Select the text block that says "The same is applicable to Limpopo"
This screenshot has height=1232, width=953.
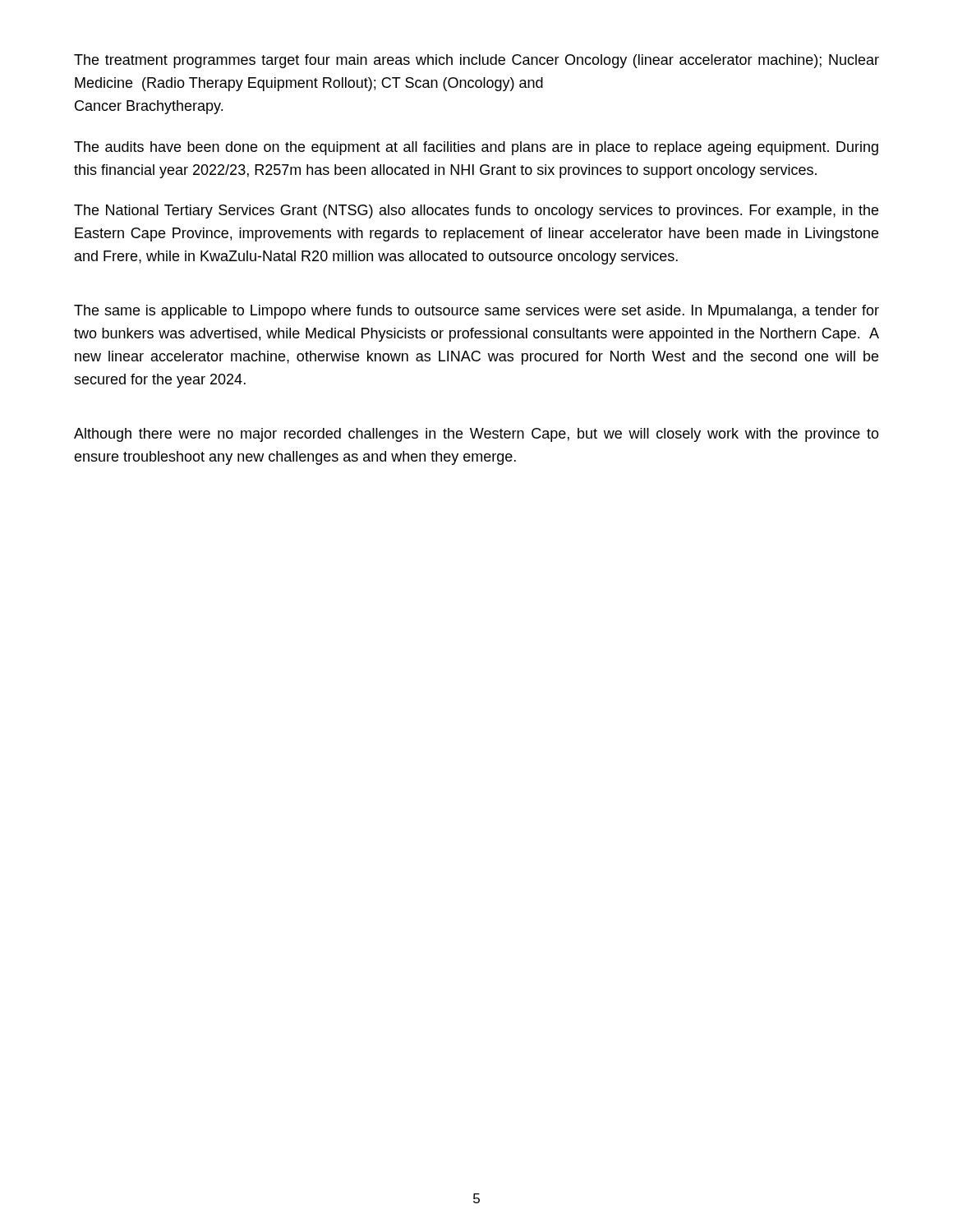[476, 345]
